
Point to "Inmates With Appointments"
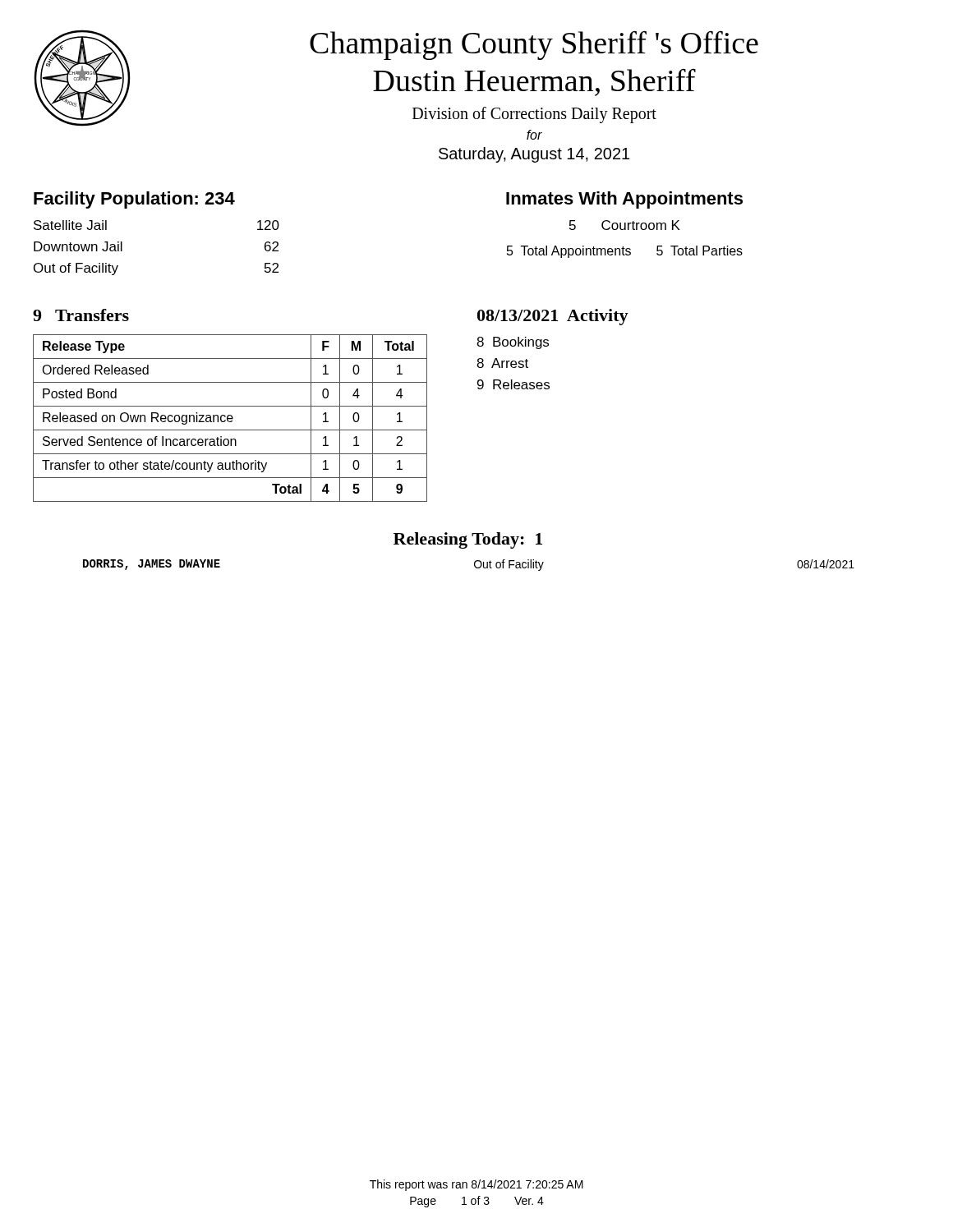point(624,199)
